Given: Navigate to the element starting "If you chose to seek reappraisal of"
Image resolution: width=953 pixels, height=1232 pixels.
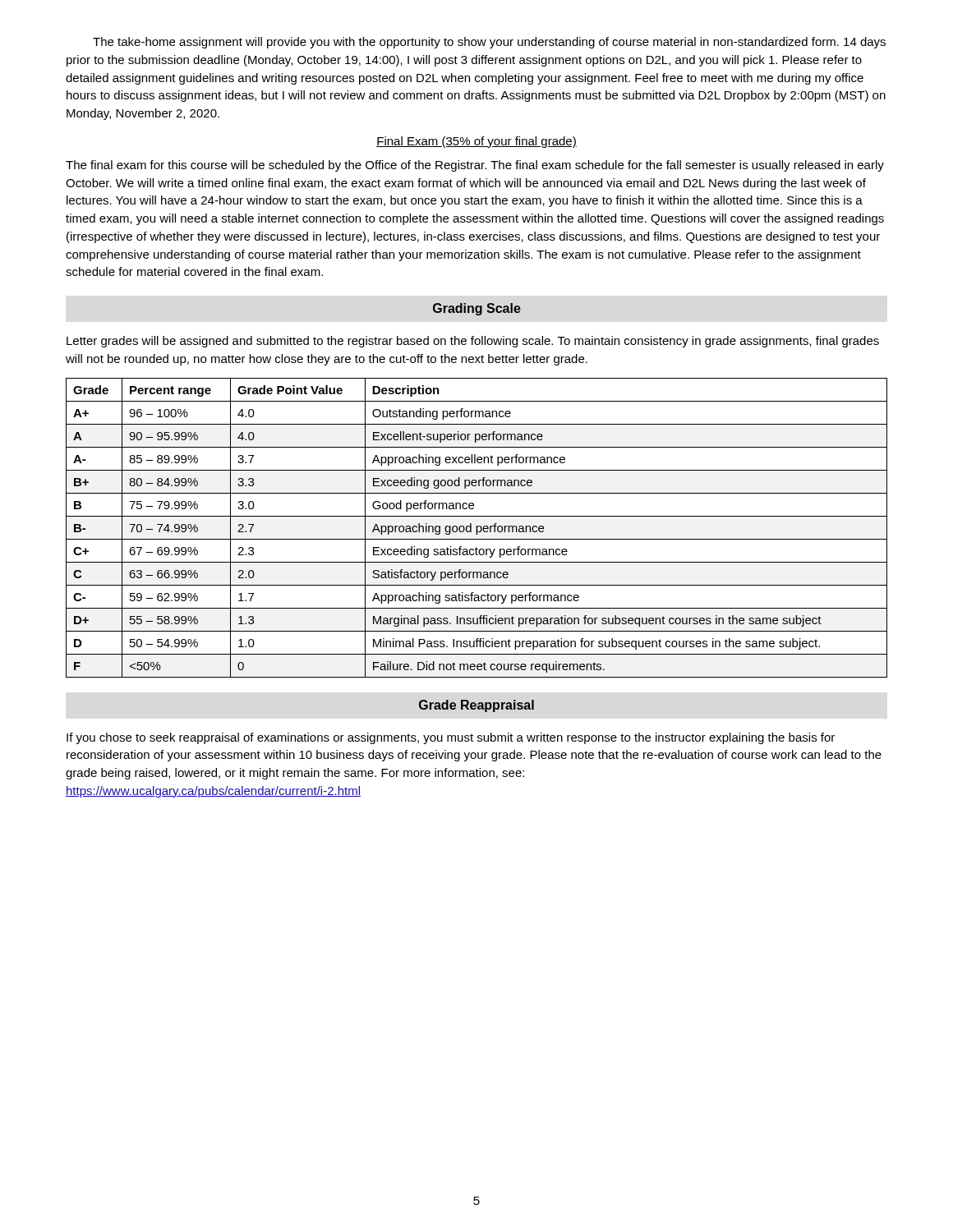Looking at the screenshot, I should (474, 764).
